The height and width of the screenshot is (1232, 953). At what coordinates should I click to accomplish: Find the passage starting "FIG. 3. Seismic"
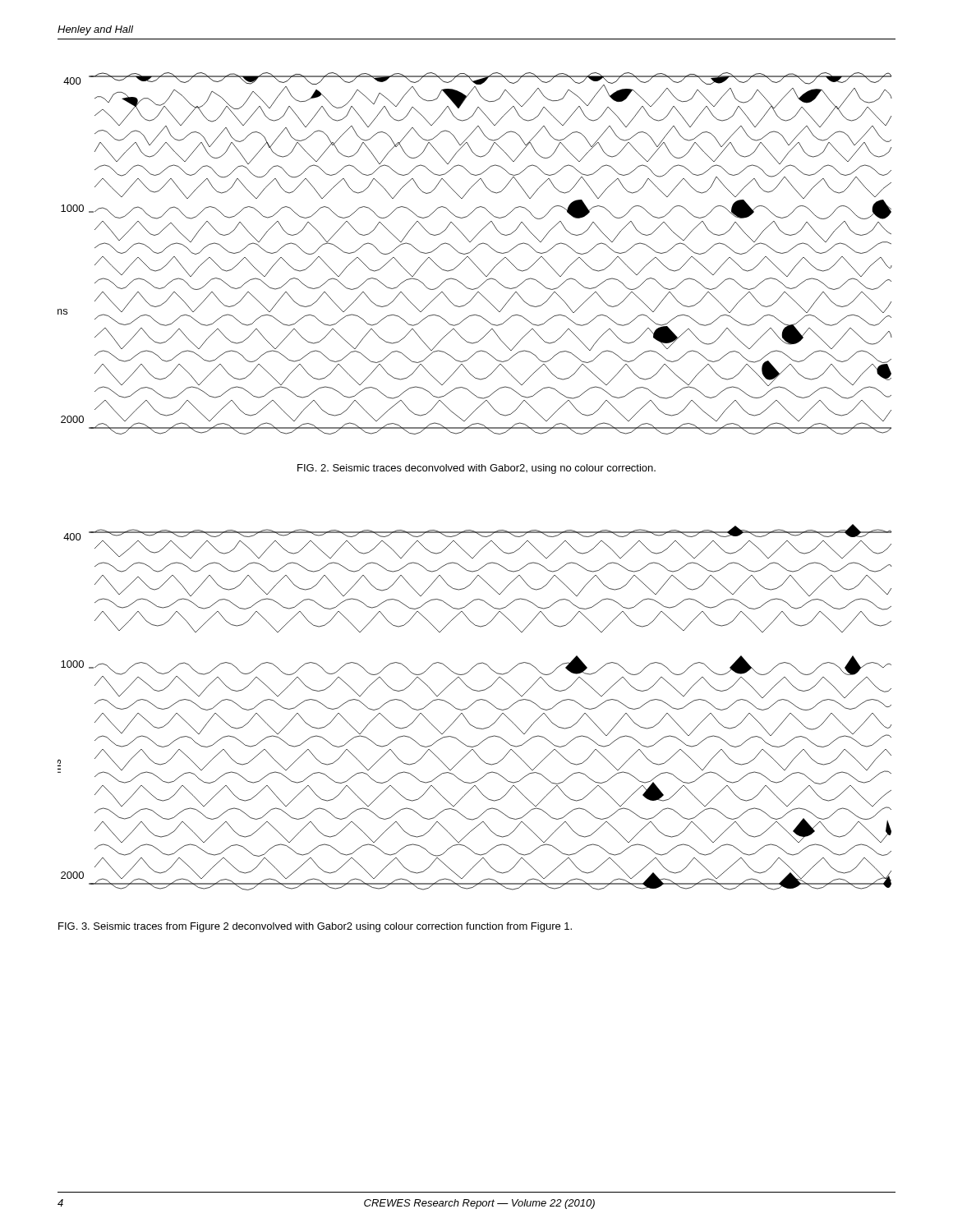point(315,926)
